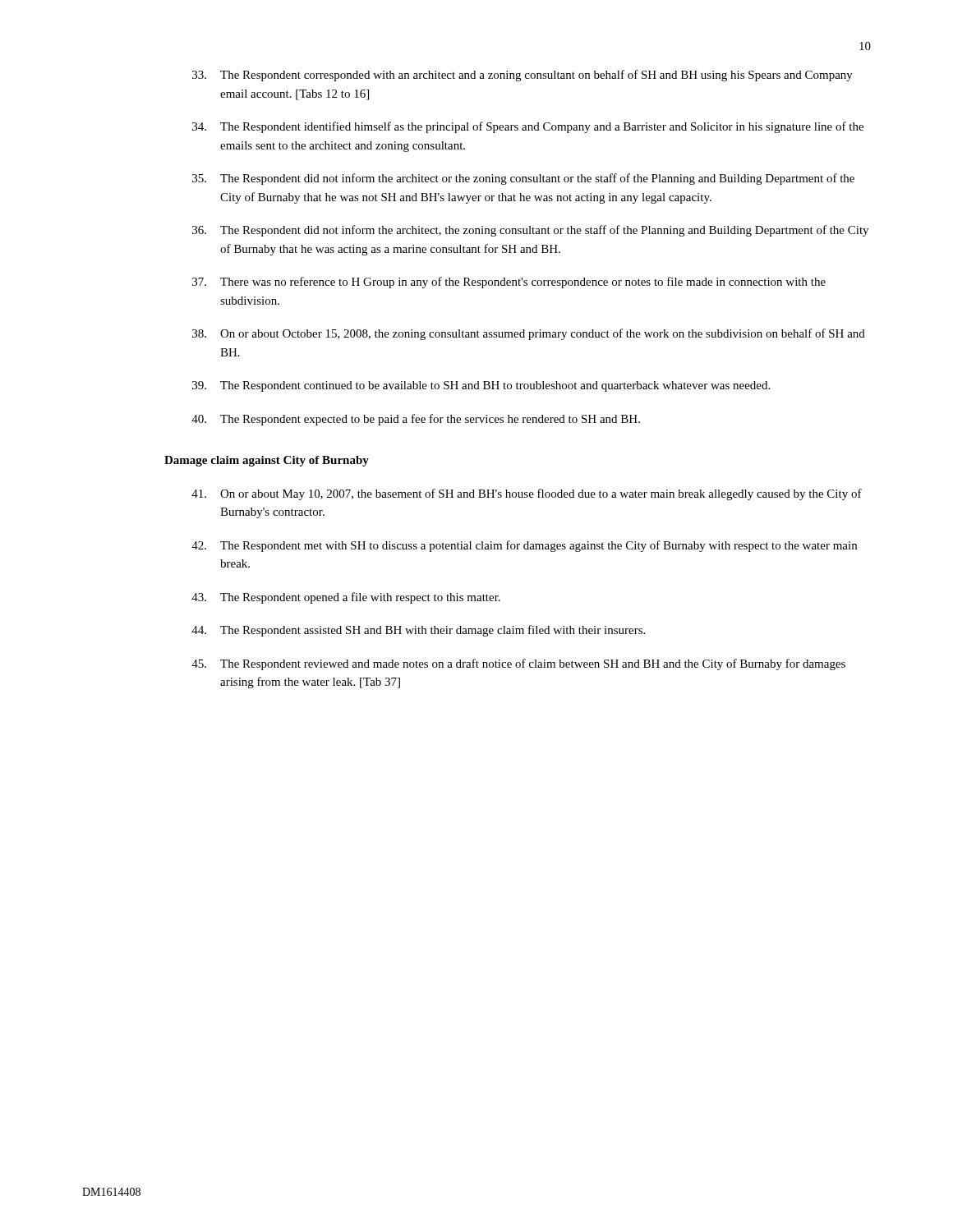
Task: Locate the list item that reads "39. The Respondent continued to"
Action: pos(518,385)
